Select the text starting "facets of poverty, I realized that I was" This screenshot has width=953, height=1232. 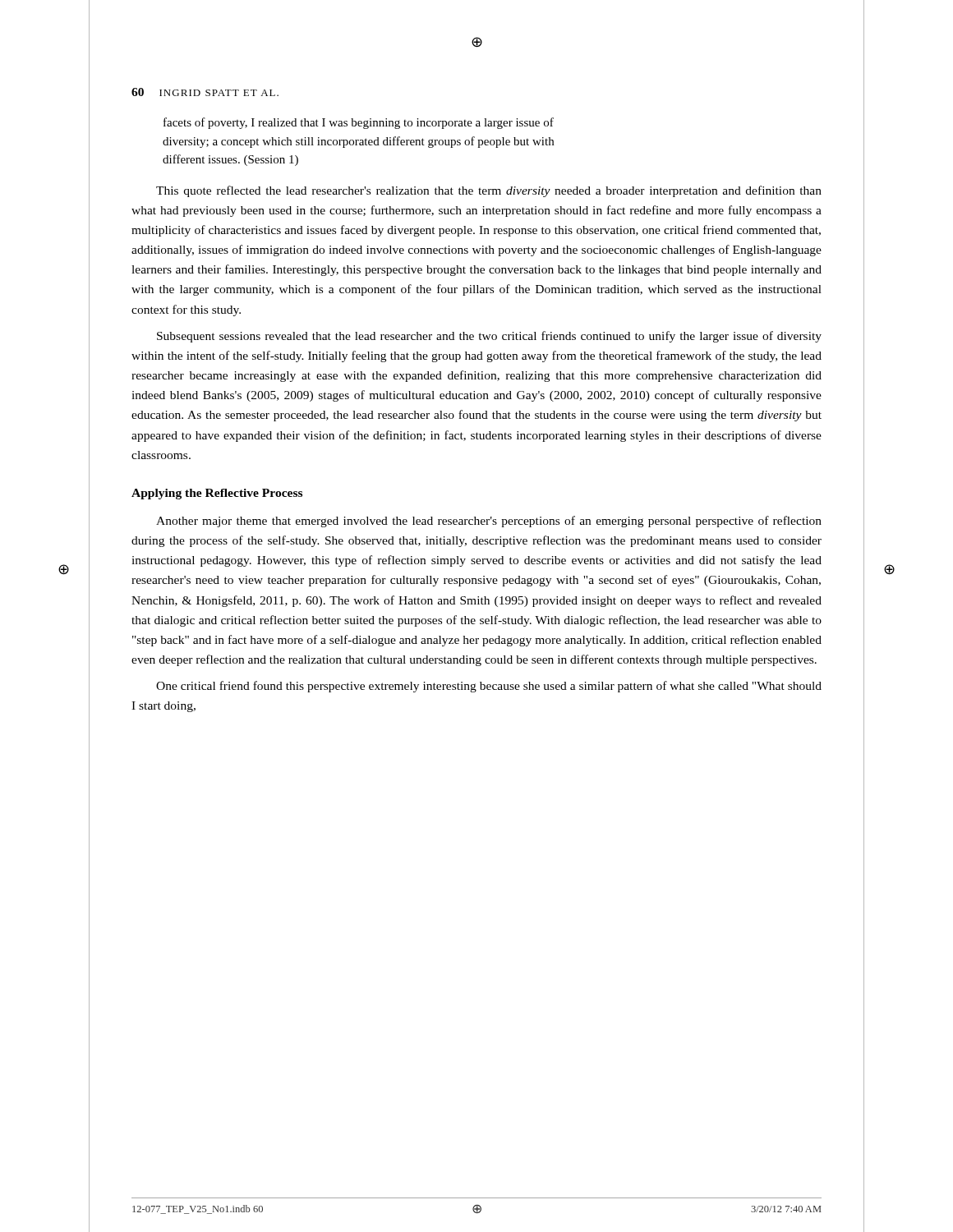(x=358, y=141)
